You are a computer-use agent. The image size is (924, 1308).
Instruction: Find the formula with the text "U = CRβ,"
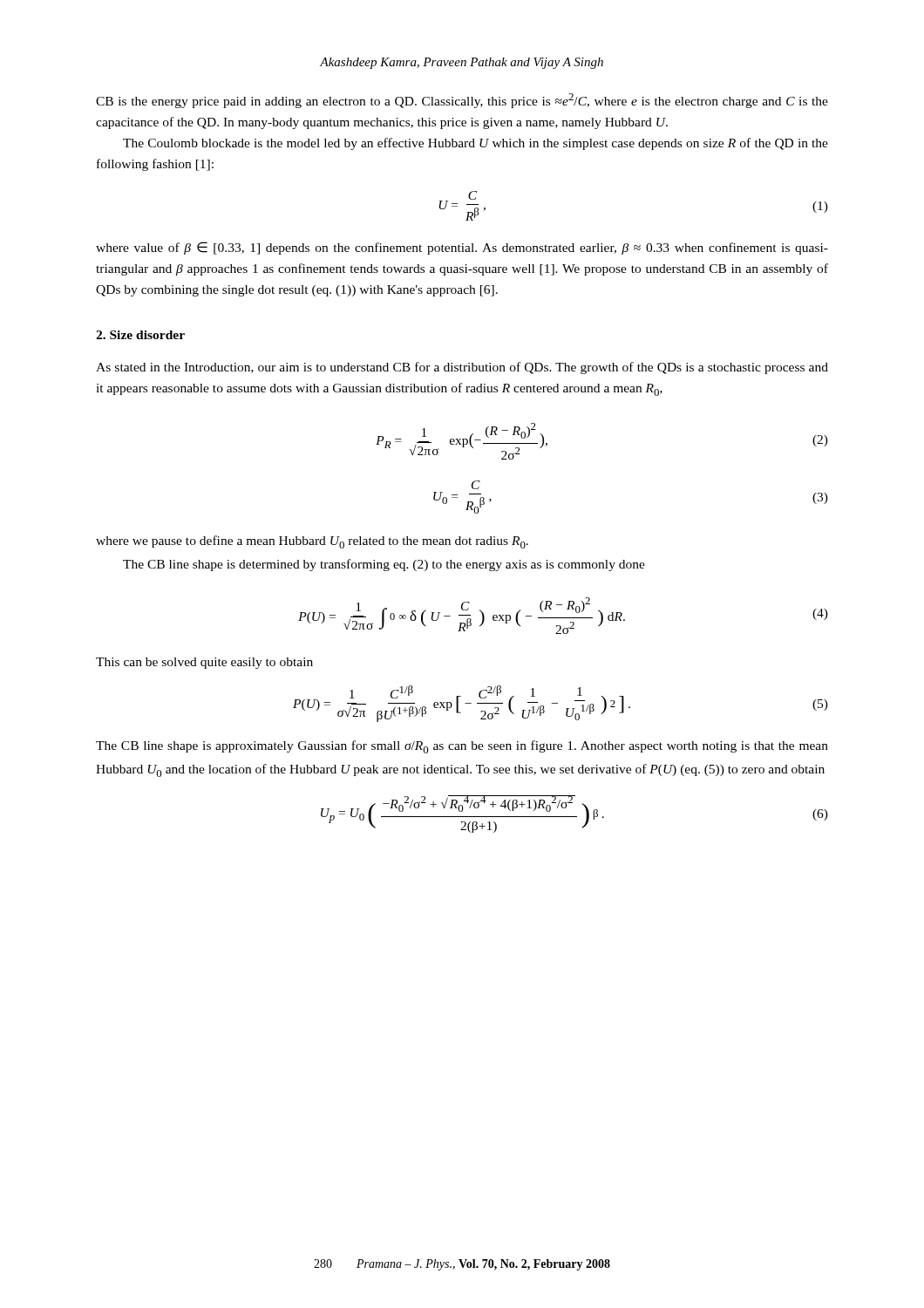click(462, 206)
